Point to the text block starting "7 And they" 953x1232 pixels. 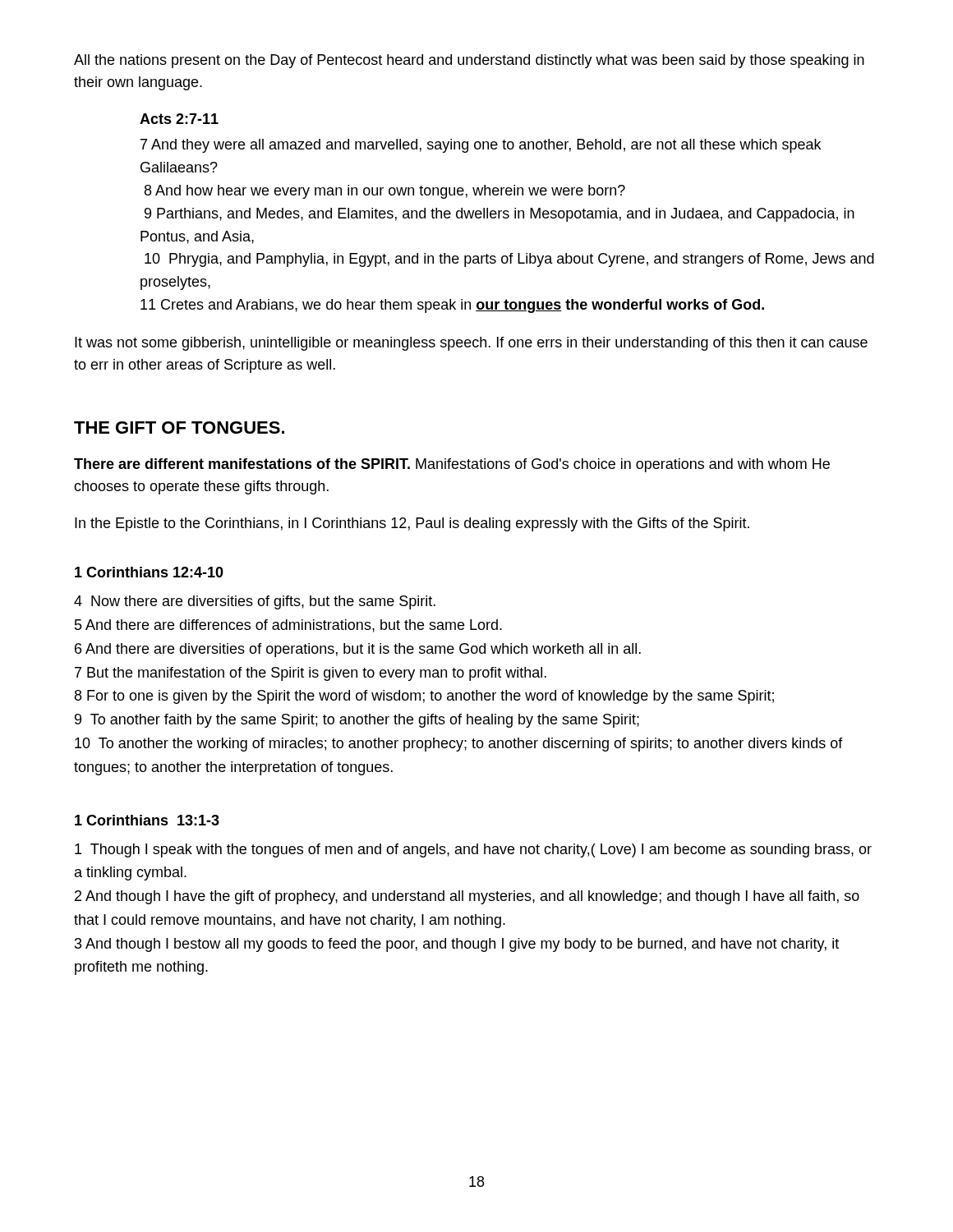507,225
